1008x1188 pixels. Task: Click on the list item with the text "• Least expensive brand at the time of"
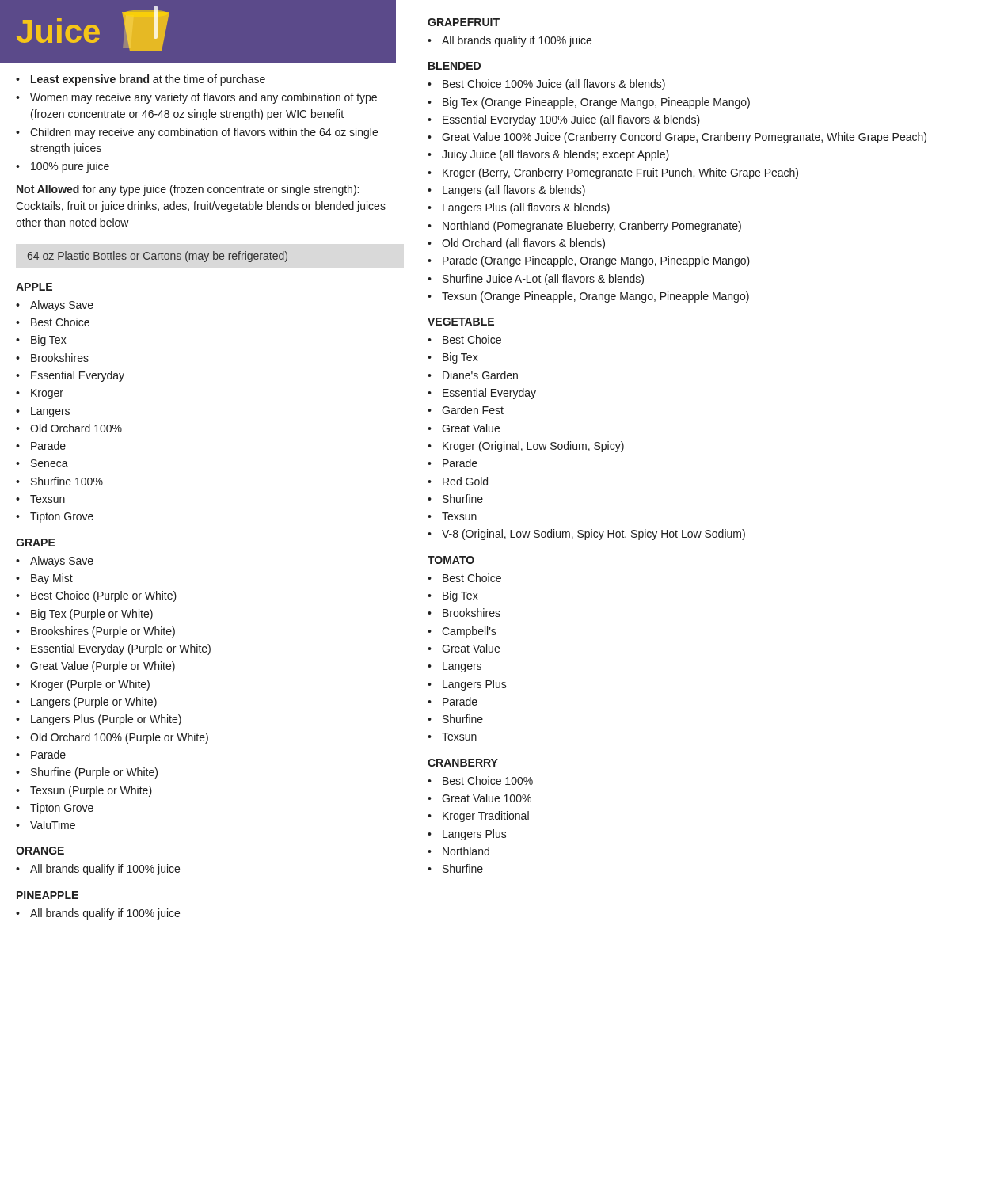pos(141,79)
